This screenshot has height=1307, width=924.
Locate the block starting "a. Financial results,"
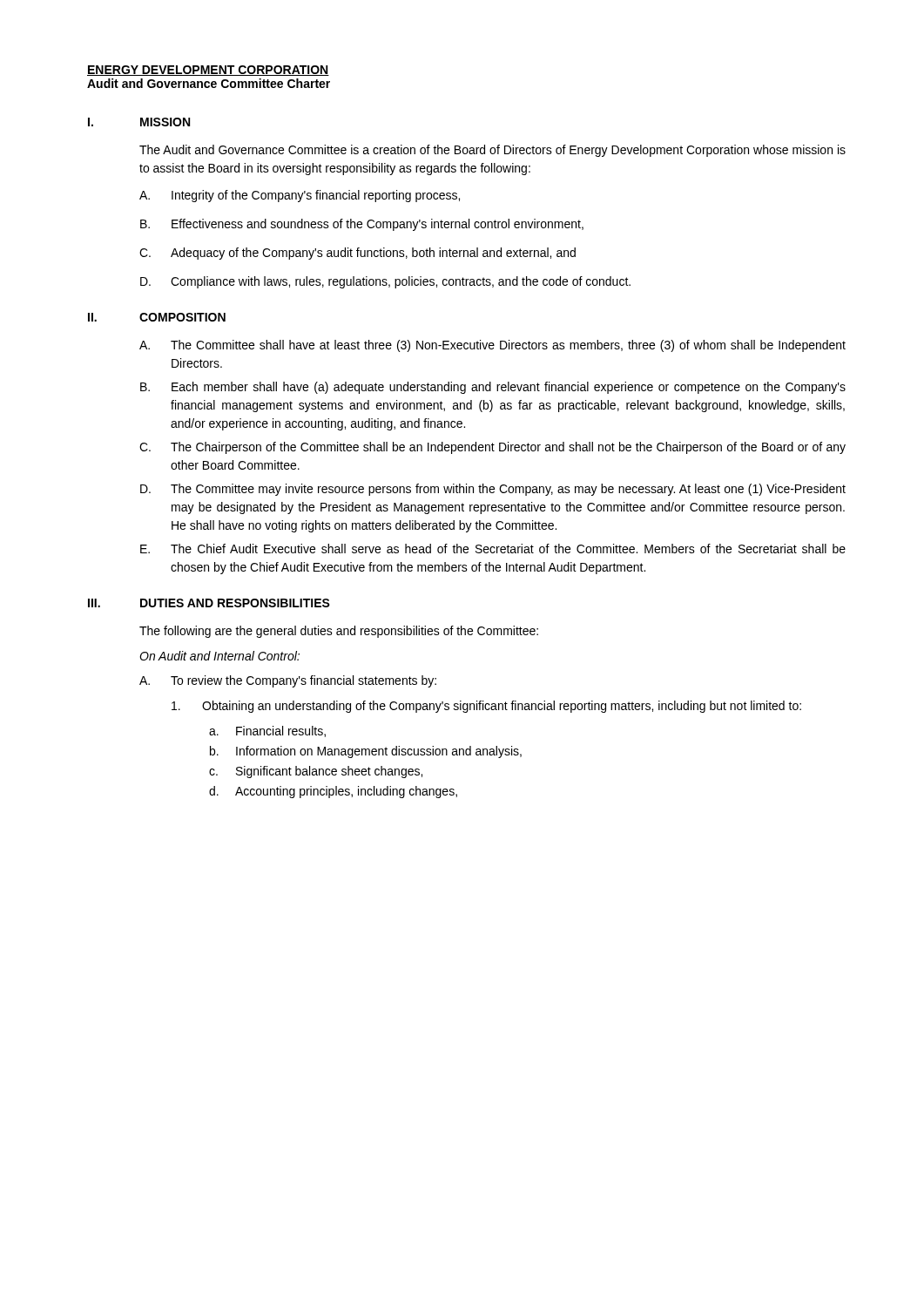[x=267, y=731]
